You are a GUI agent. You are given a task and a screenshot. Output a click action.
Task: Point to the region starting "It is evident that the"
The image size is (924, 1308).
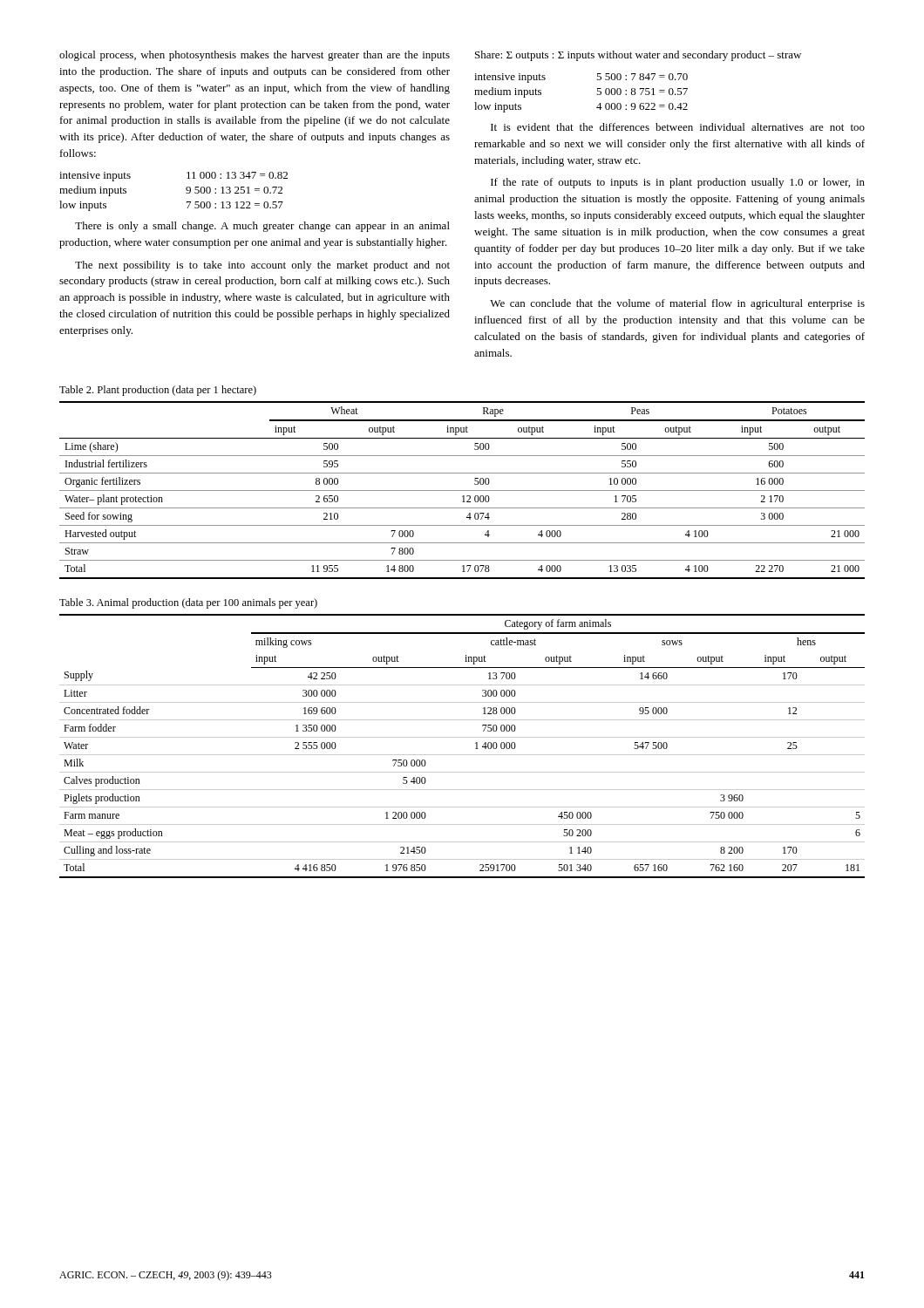(x=669, y=240)
